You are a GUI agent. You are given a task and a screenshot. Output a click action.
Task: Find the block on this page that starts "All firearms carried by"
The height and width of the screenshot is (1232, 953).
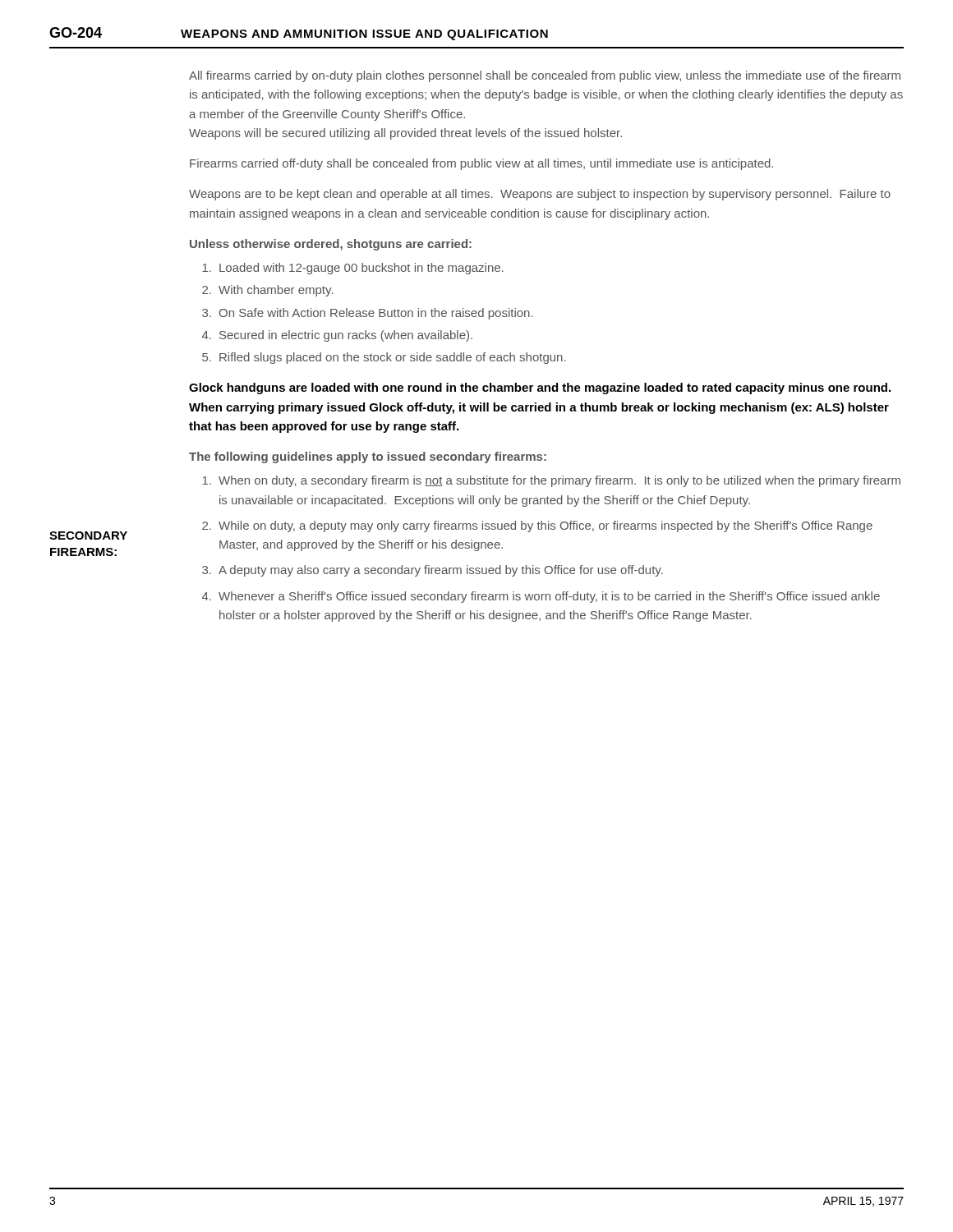point(546,104)
